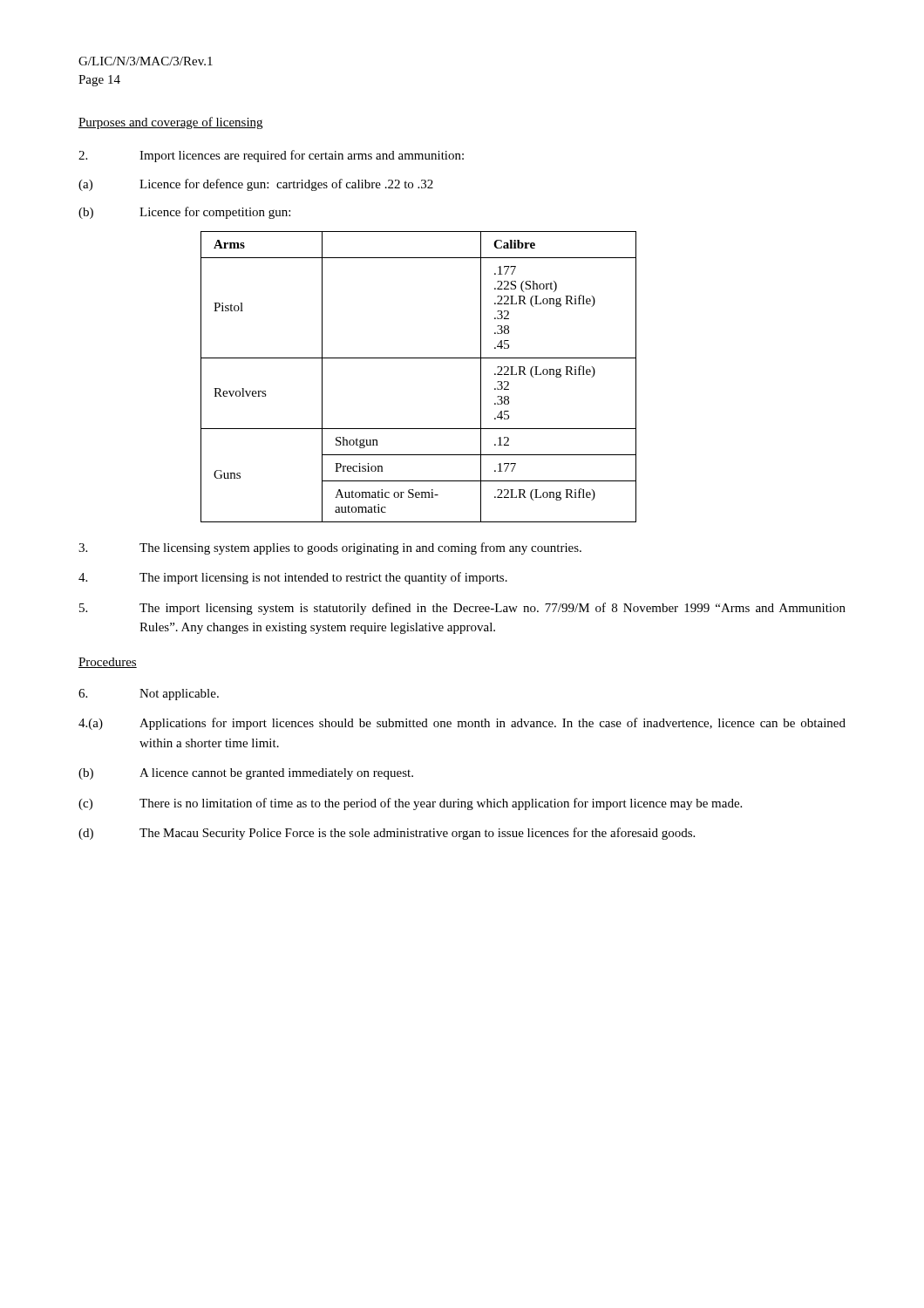Image resolution: width=924 pixels, height=1308 pixels.
Task: Click on the block starting "Purposes and coverage of licensing"
Action: click(x=171, y=122)
